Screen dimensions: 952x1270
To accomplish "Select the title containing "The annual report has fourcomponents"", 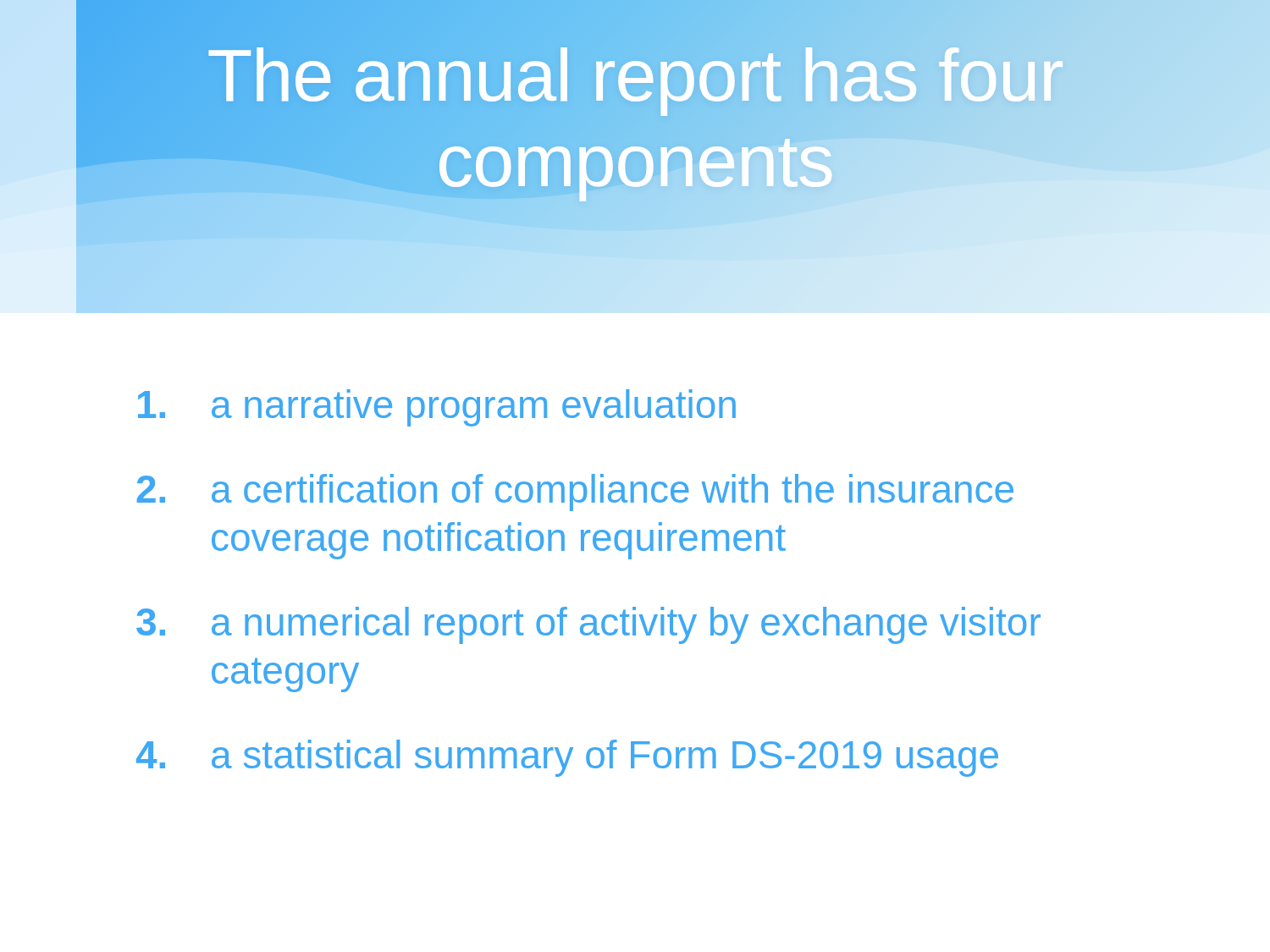I will tap(635, 118).
